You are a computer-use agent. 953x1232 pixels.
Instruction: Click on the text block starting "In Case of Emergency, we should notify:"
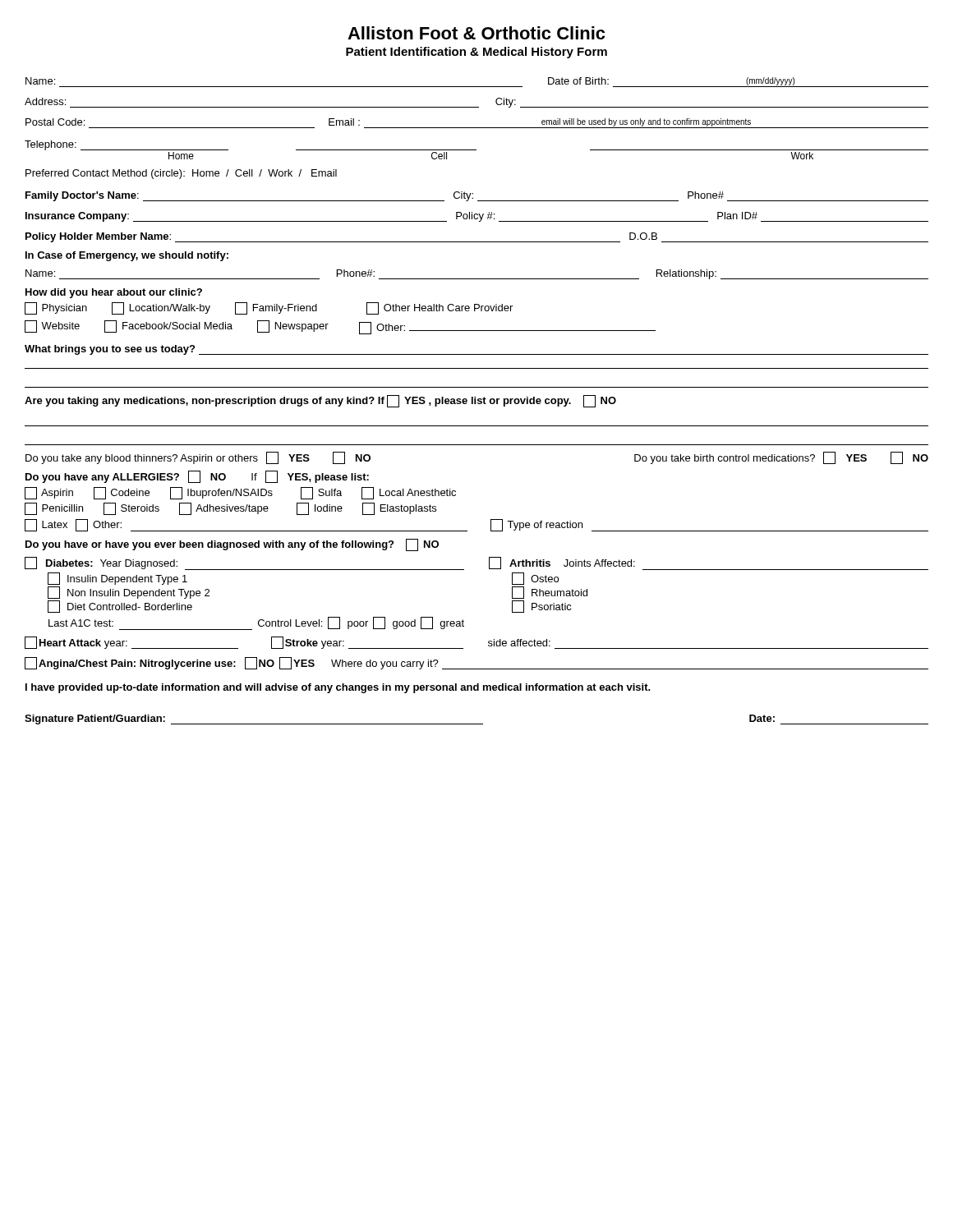pos(127,255)
